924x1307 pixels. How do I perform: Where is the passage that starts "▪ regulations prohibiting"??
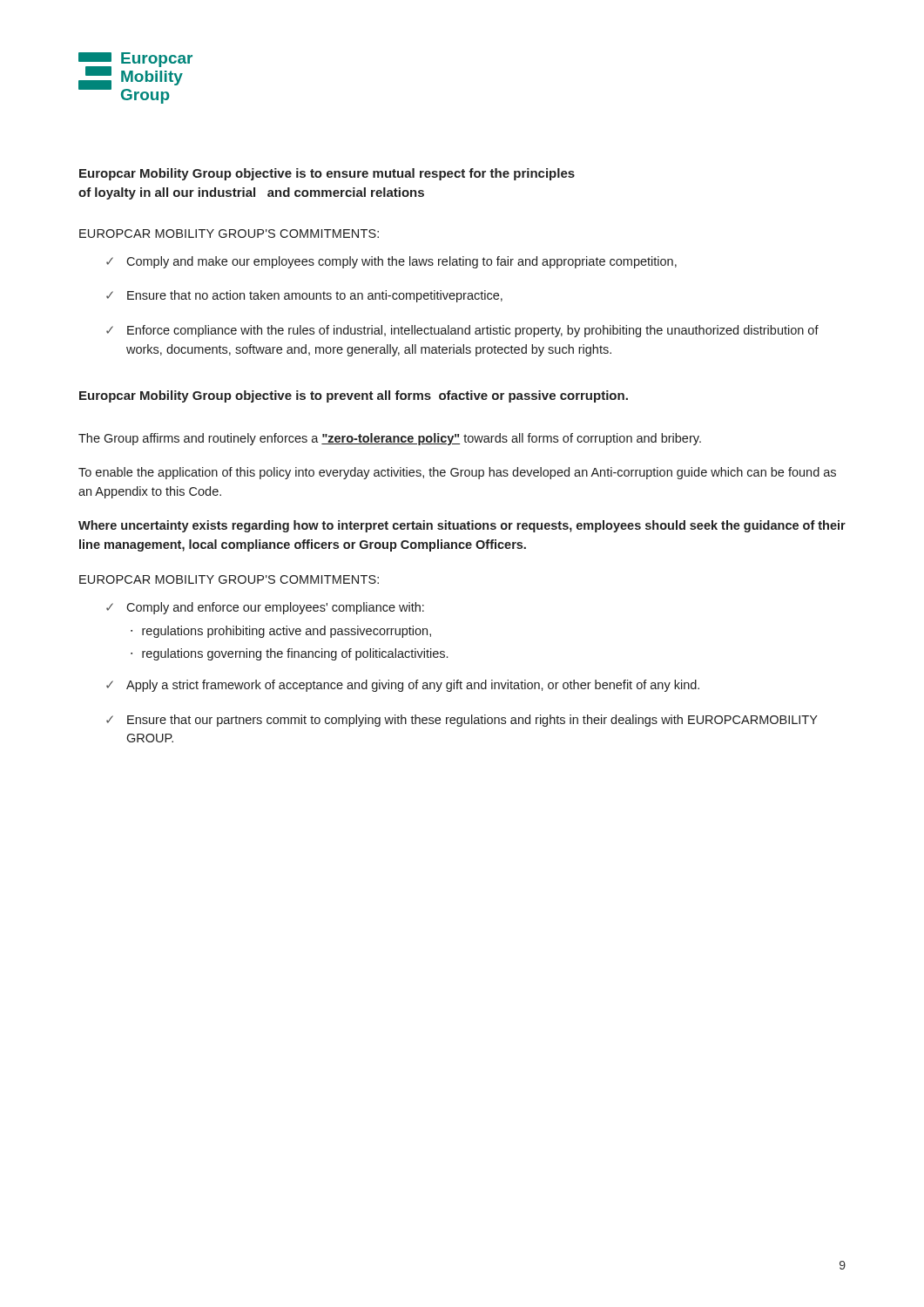tap(281, 632)
